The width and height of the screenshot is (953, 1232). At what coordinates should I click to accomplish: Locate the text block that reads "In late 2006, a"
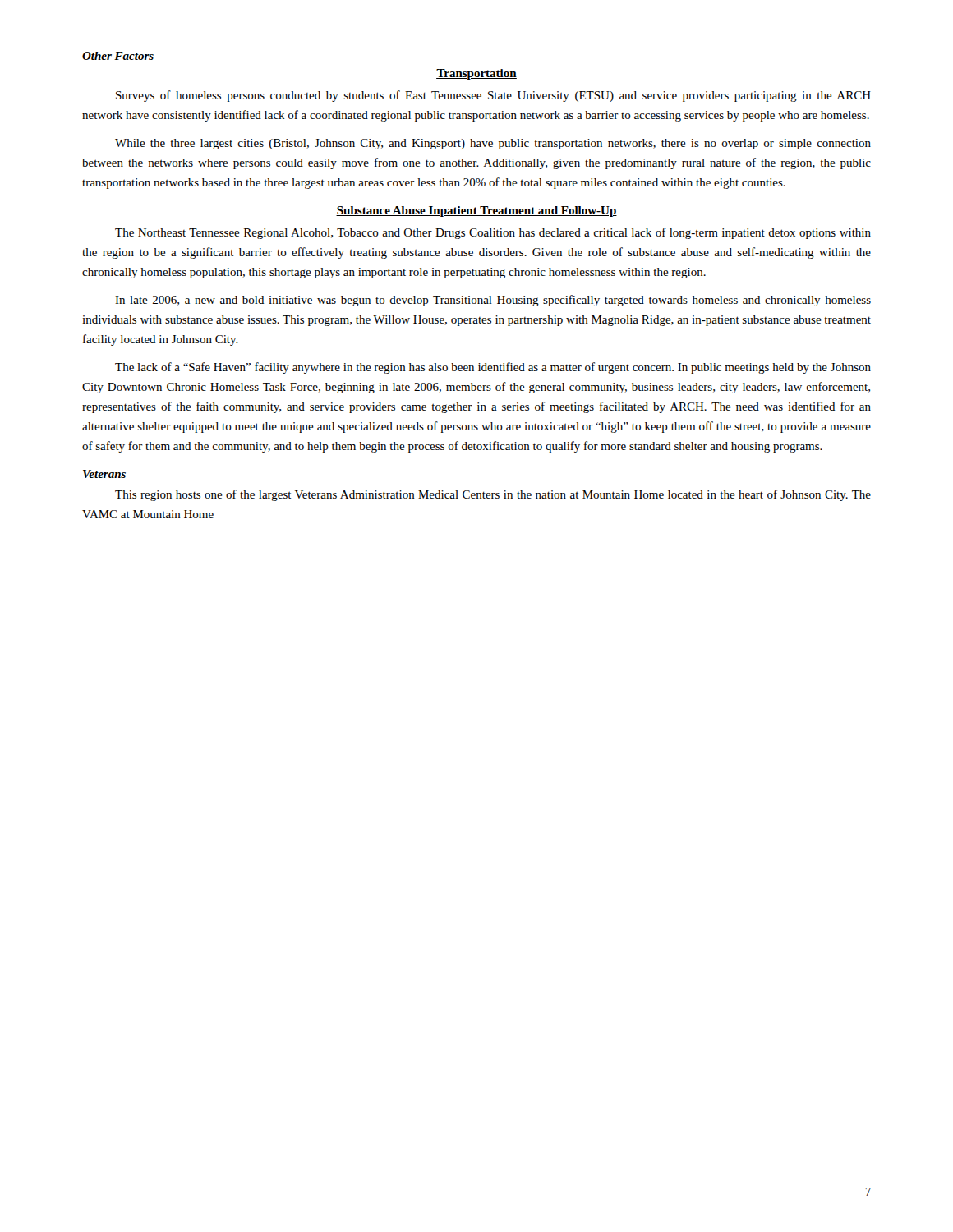pos(476,320)
